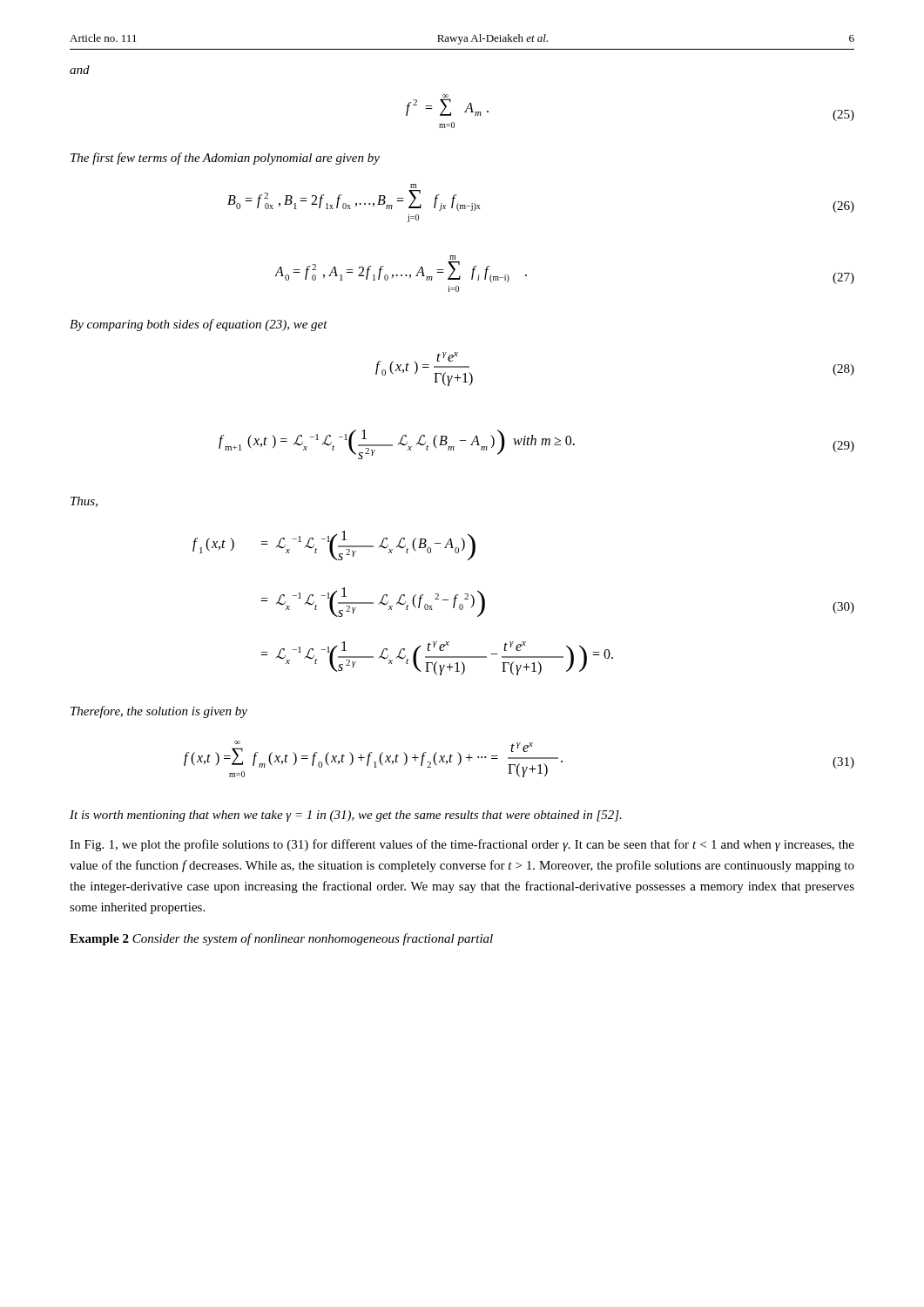Click on the passage starting "Therefore, the solution is given by"
Screen dimensions: 1307x924
158,711
